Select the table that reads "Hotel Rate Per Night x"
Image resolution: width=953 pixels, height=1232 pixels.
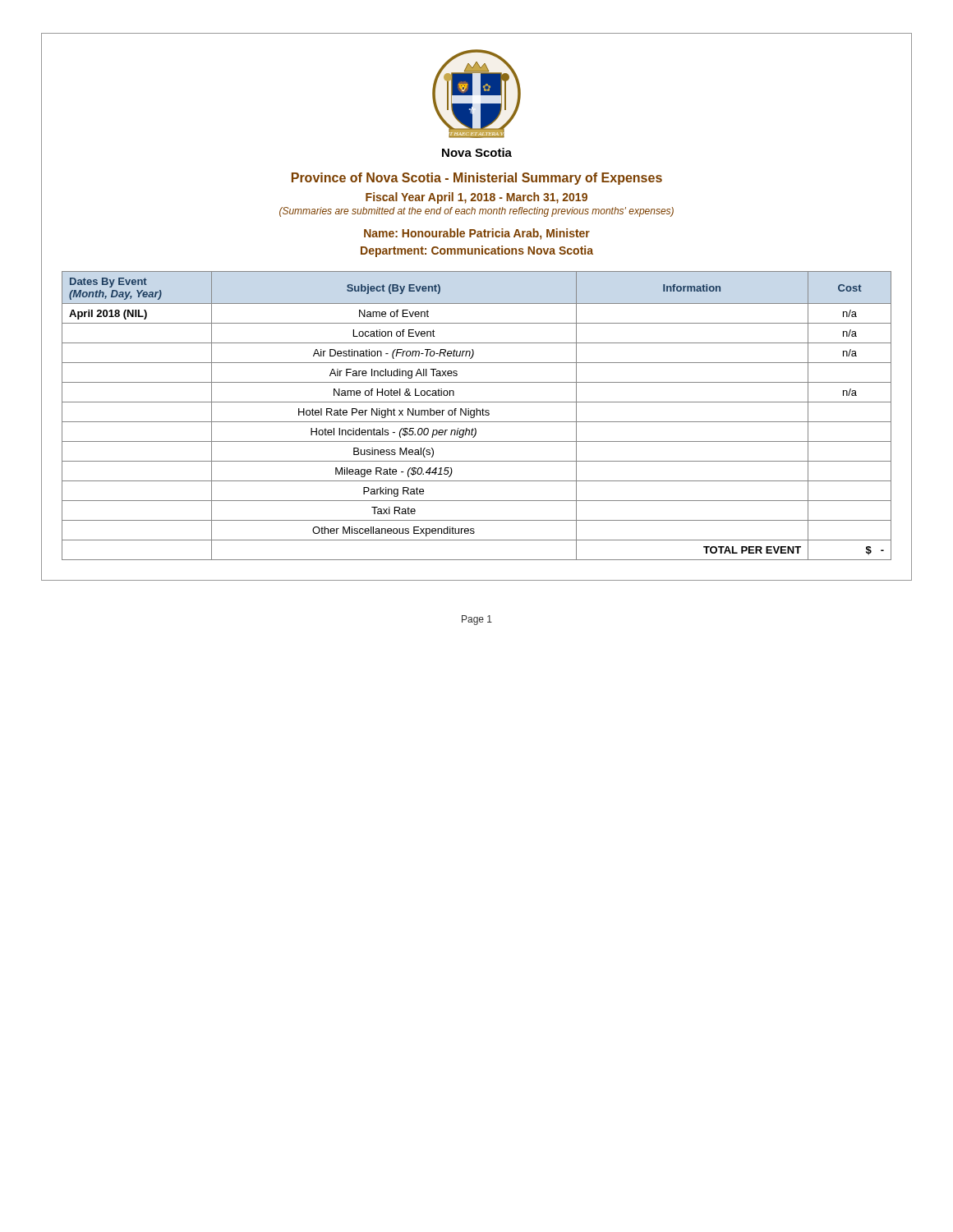[x=476, y=416]
